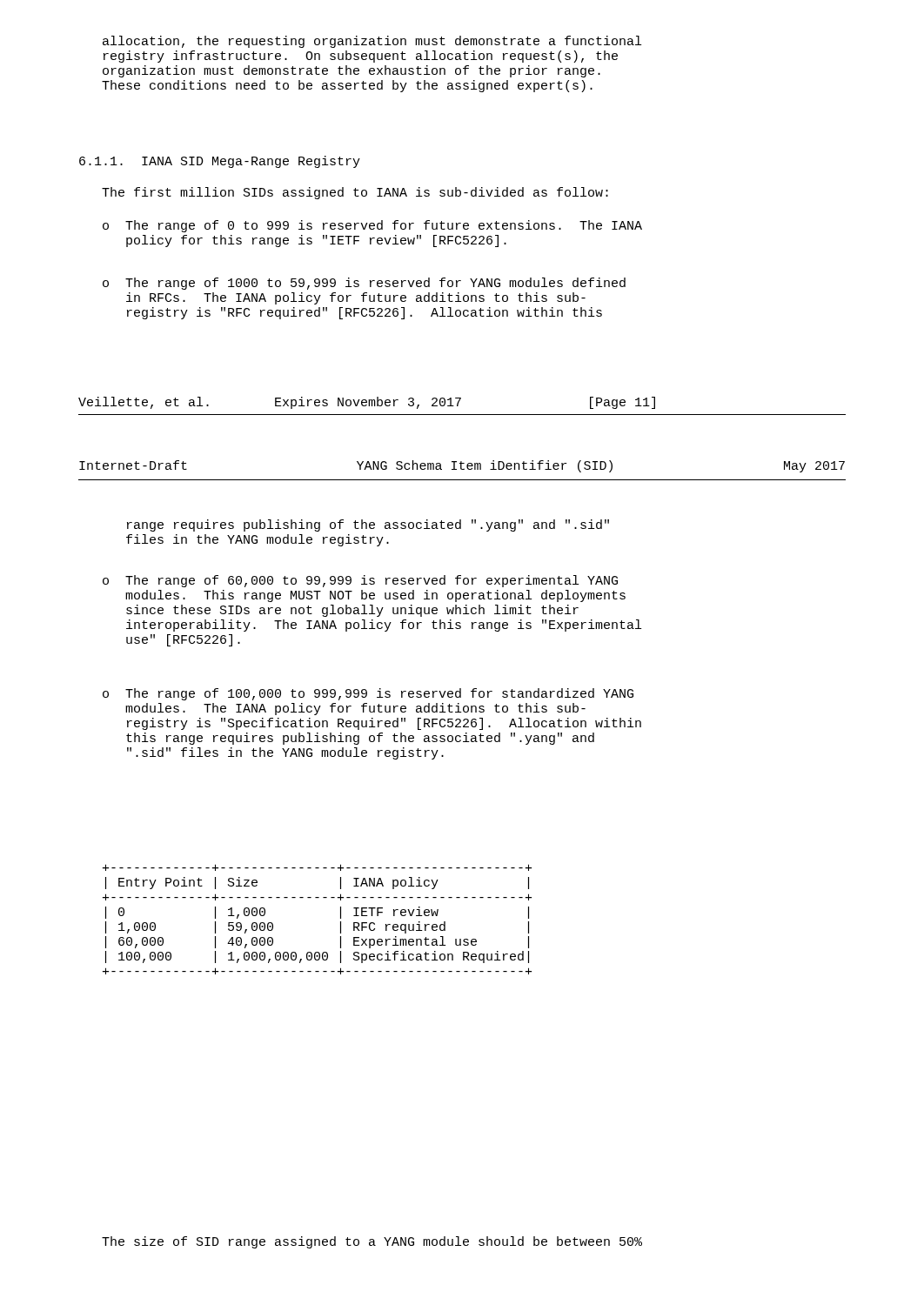Select the element starting "o The range of 100,000 to"
The height and width of the screenshot is (1305, 924).
click(462, 724)
